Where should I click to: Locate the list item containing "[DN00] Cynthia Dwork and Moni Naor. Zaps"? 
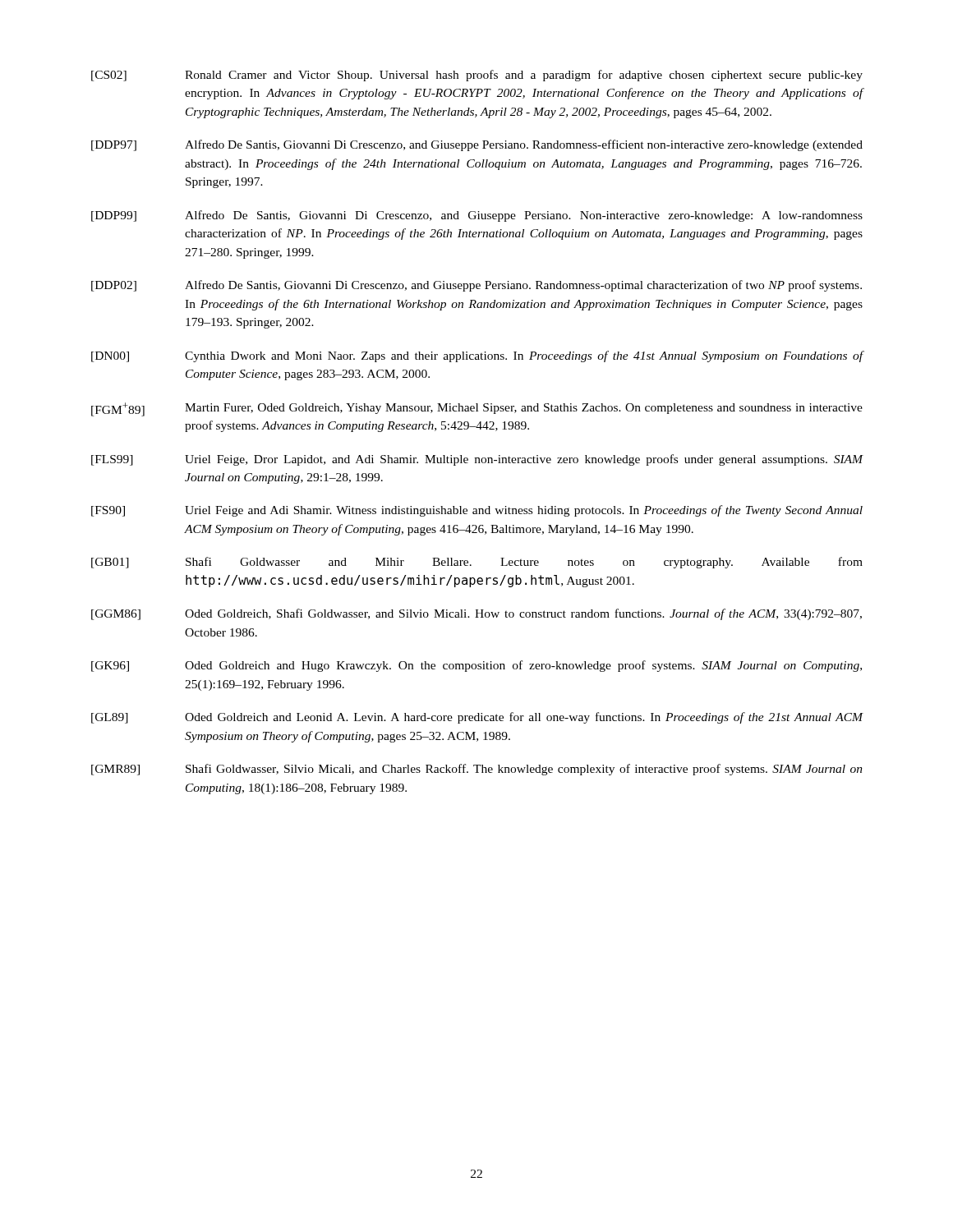tap(476, 365)
